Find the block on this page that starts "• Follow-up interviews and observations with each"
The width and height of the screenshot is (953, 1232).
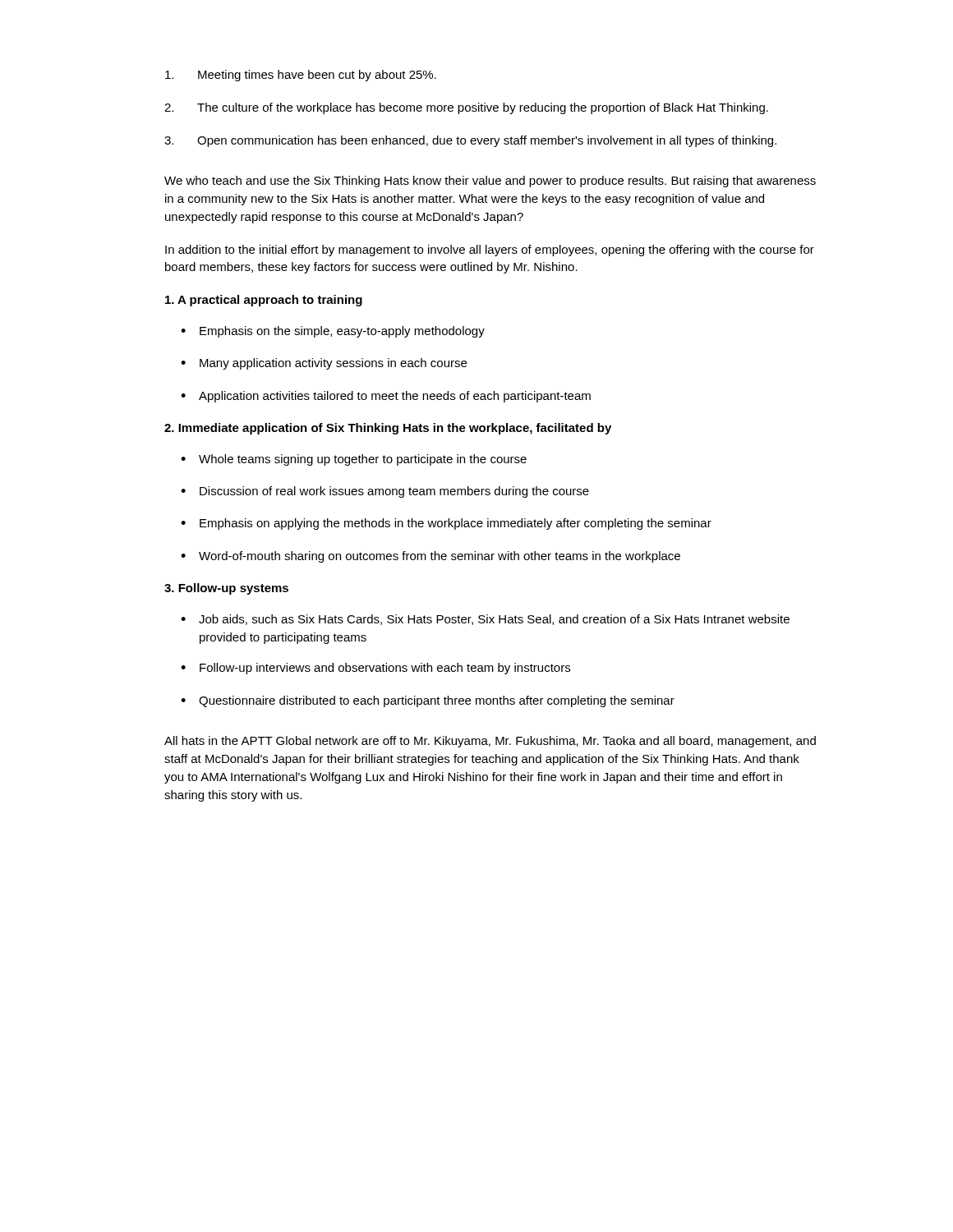coord(501,669)
